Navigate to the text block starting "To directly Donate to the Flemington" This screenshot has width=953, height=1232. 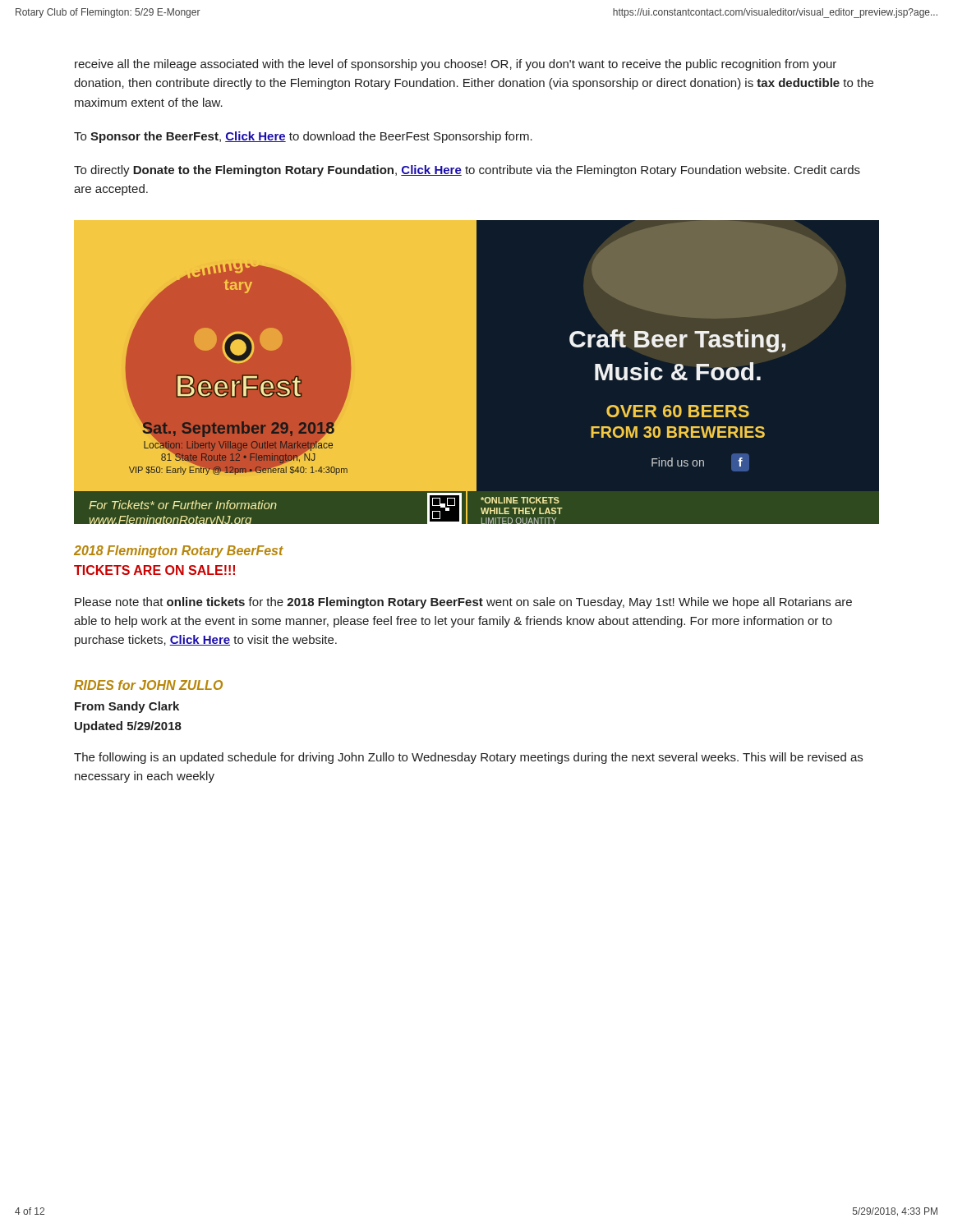click(467, 179)
